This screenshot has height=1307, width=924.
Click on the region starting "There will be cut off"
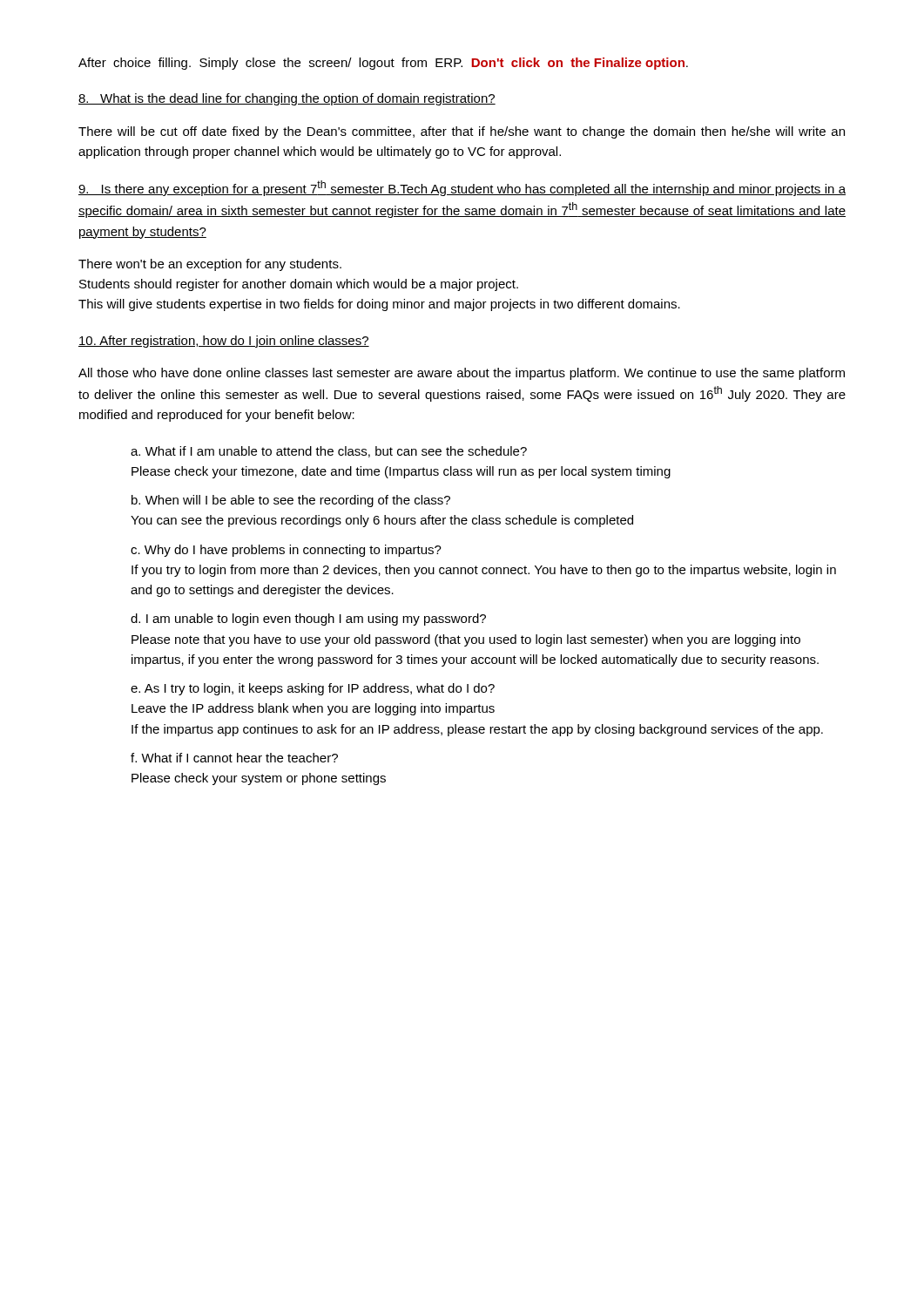[x=462, y=141]
